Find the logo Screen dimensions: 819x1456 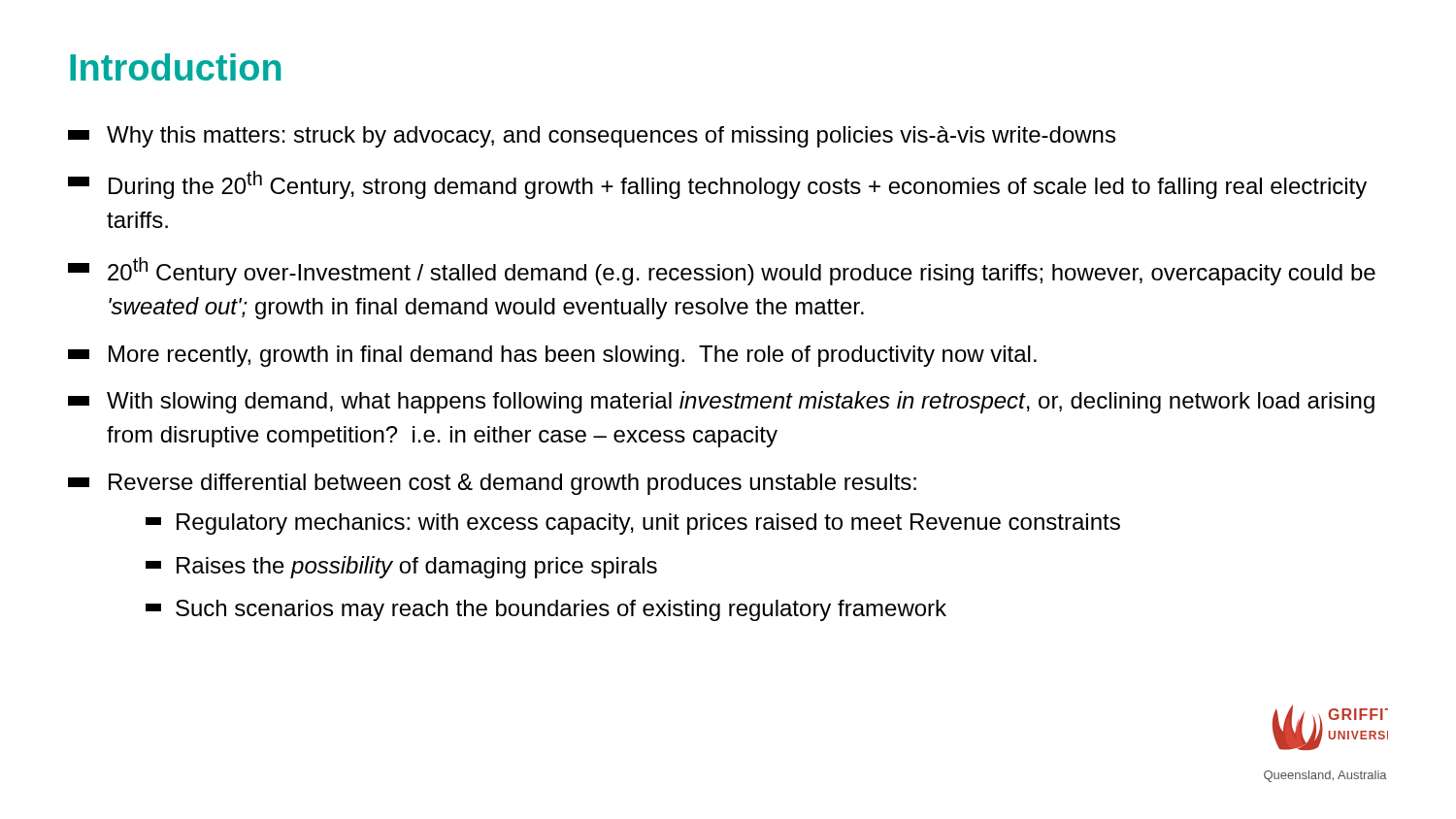pos(1325,737)
